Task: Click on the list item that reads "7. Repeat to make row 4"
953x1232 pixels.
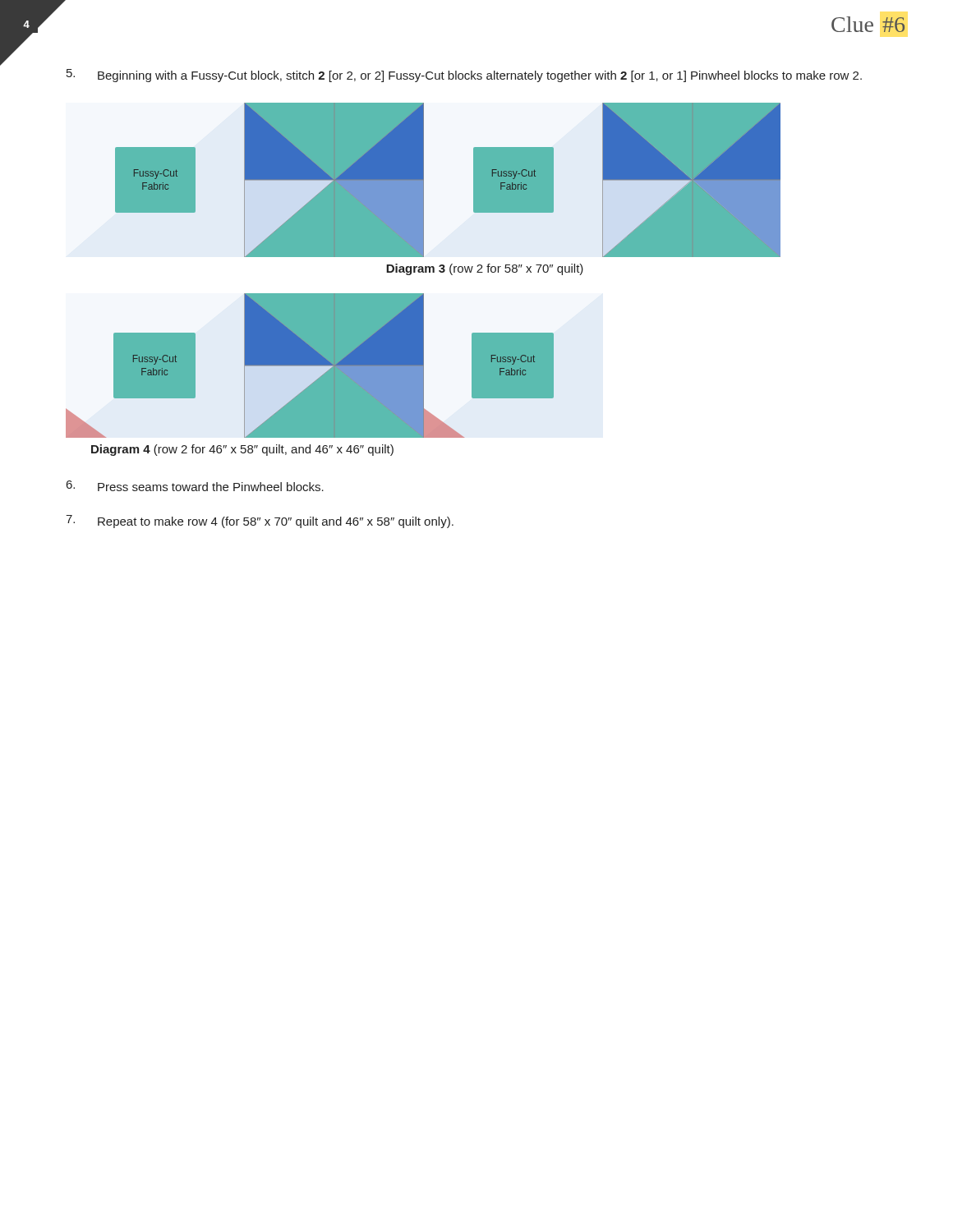Action: (260, 521)
